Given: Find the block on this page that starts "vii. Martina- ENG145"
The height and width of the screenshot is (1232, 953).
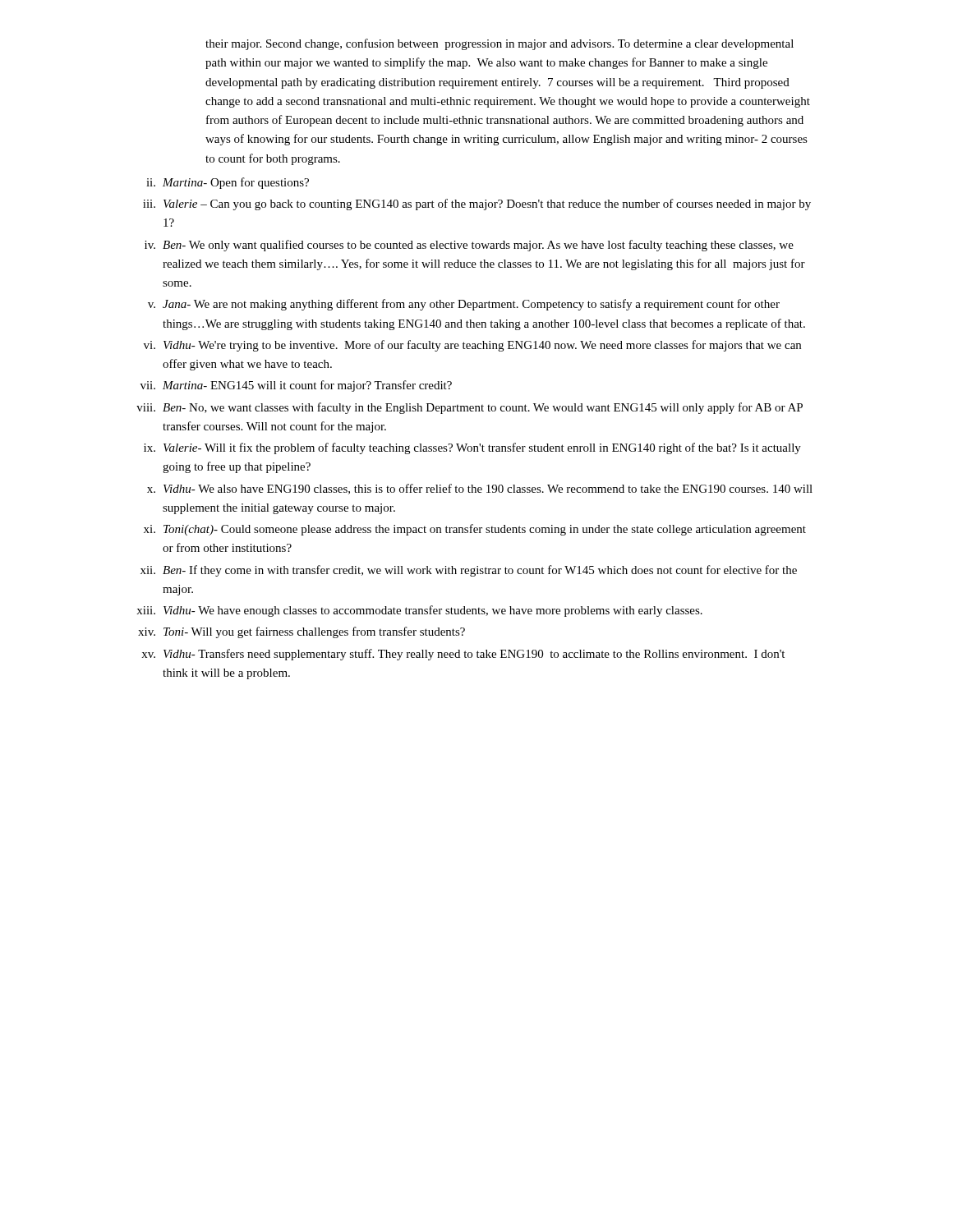Looking at the screenshot, I should tap(460, 386).
